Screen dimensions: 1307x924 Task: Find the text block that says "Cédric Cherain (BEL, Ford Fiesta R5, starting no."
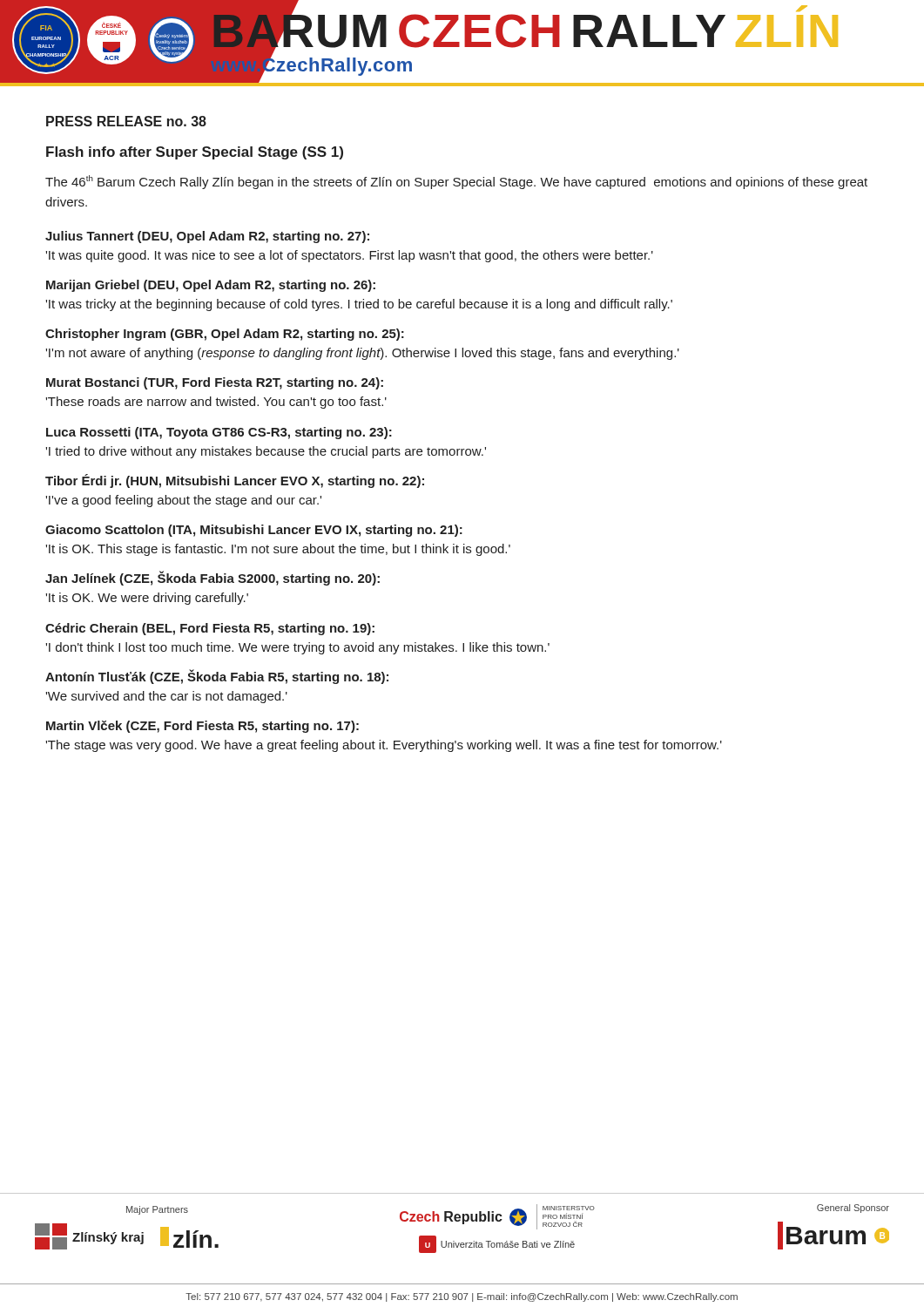(x=462, y=638)
